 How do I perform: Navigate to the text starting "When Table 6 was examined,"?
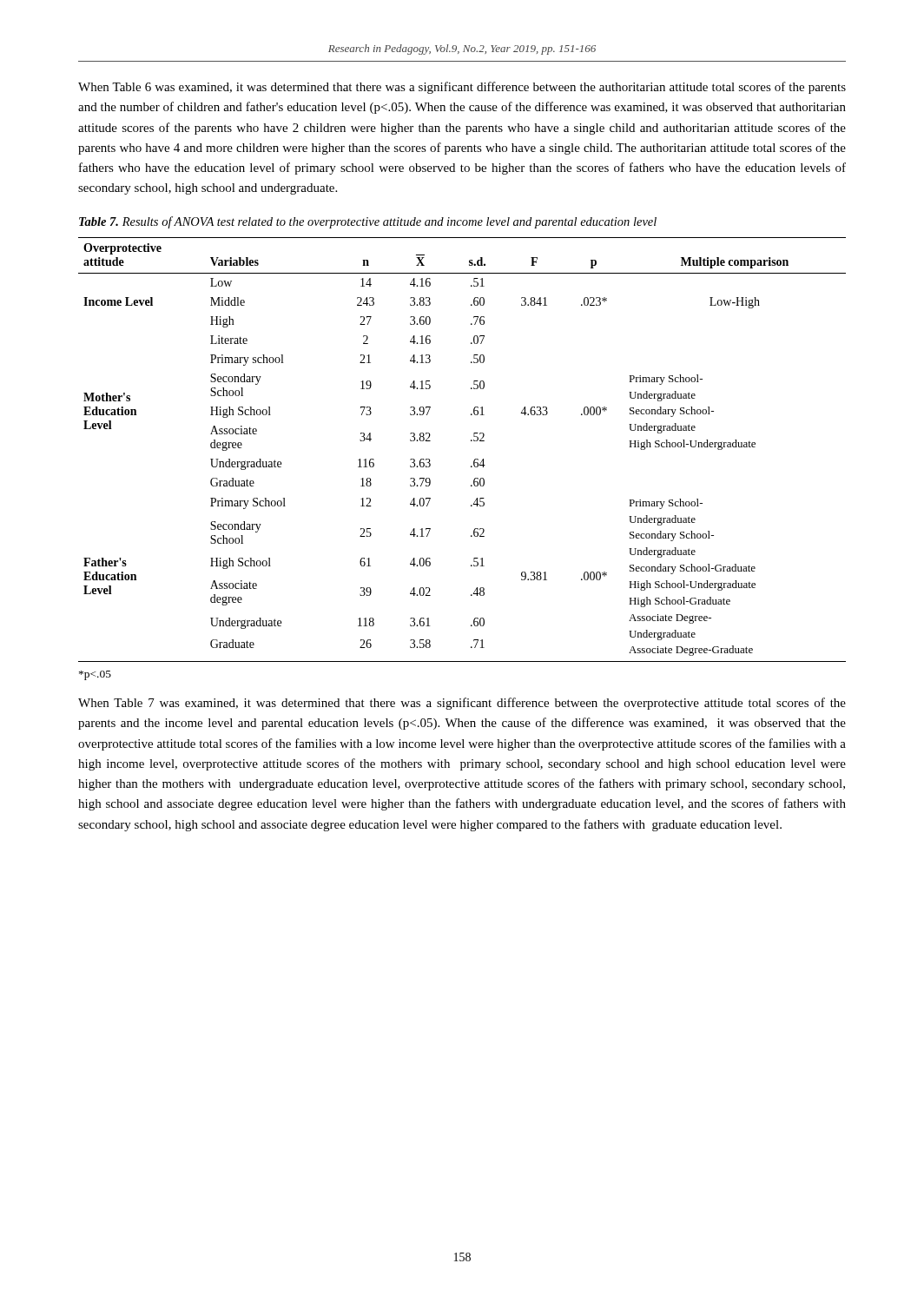462,137
